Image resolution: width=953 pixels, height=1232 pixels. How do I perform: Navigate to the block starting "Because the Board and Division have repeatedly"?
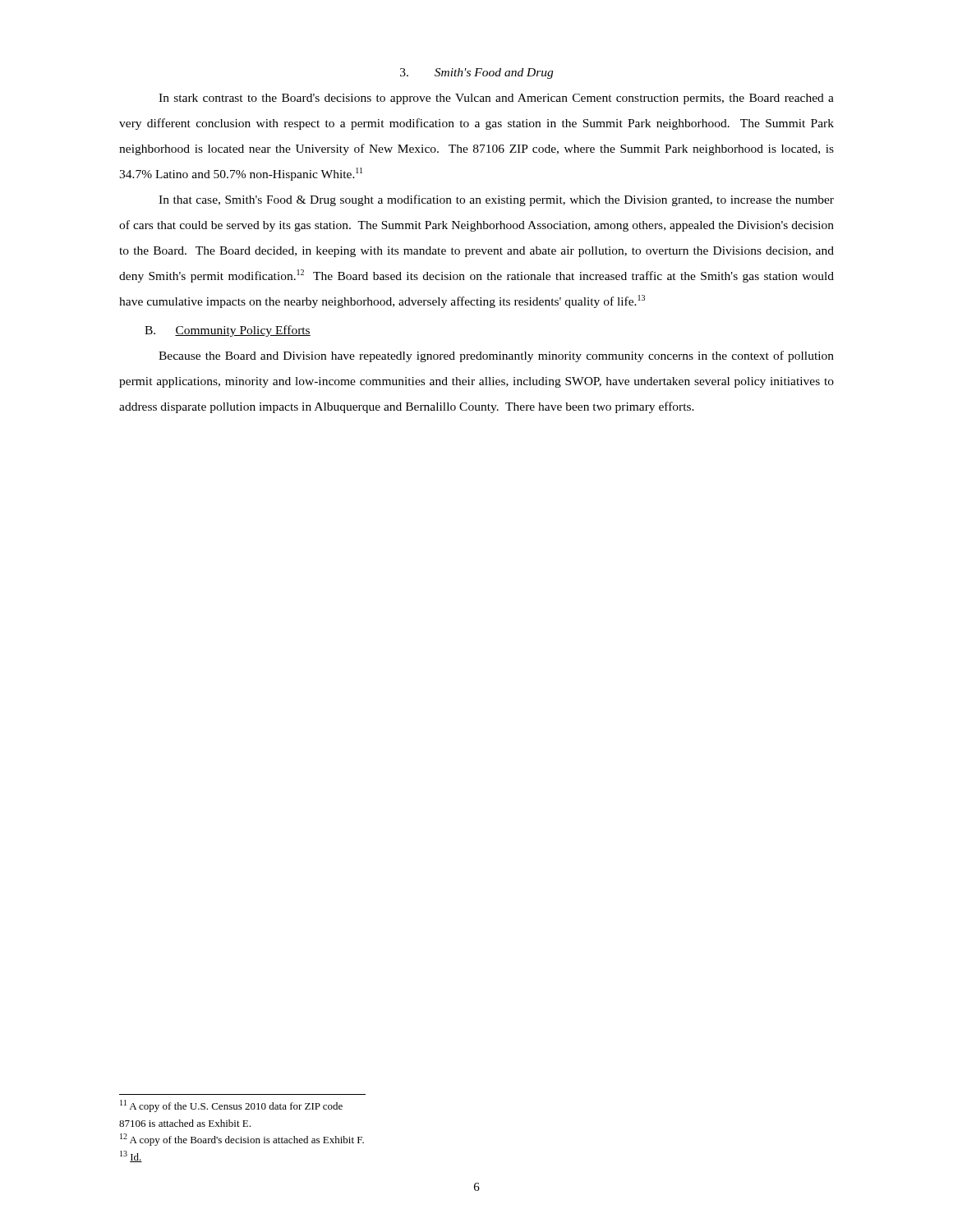coord(476,381)
